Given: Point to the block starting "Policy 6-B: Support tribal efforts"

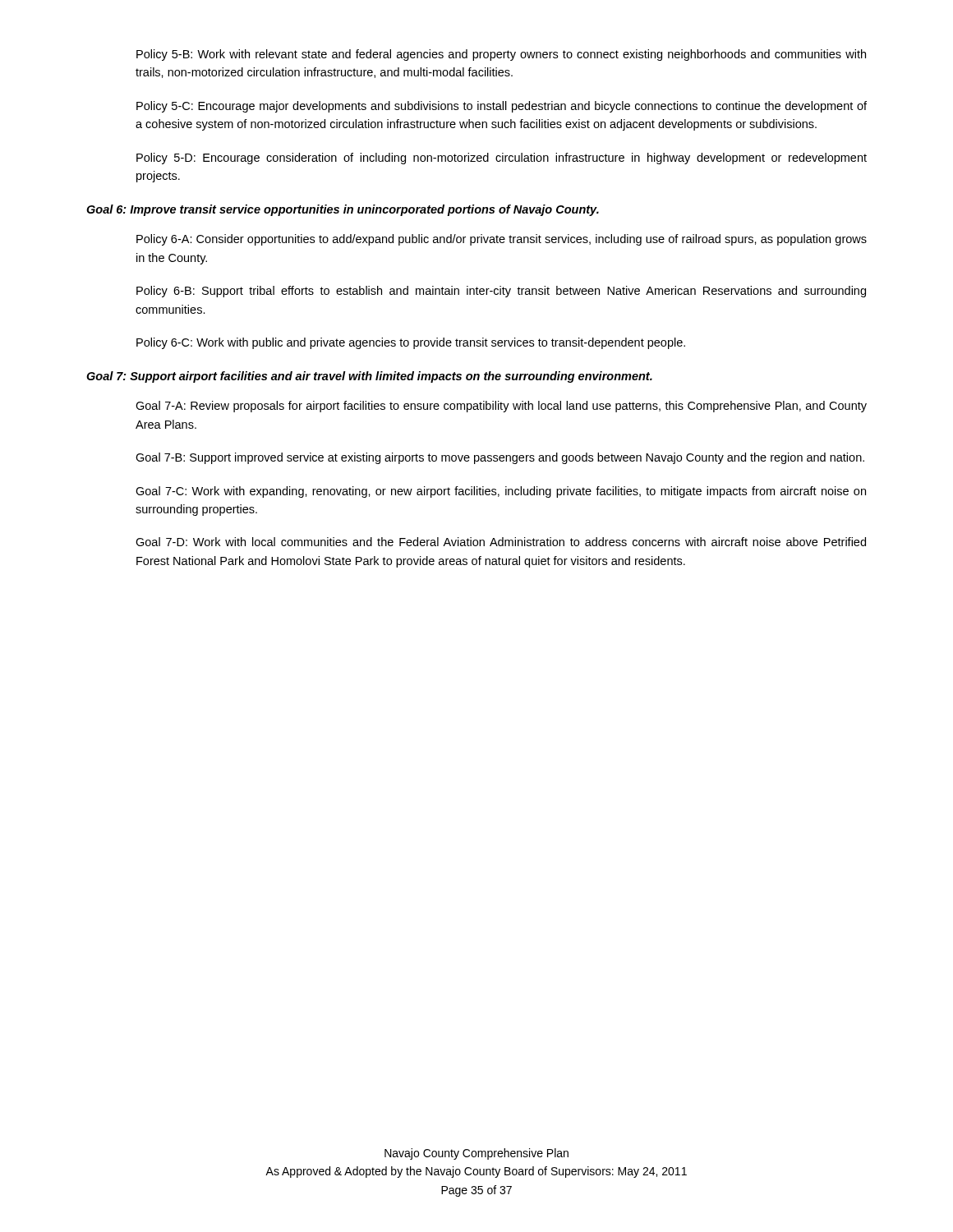Looking at the screenshot, I should [501, 300].
